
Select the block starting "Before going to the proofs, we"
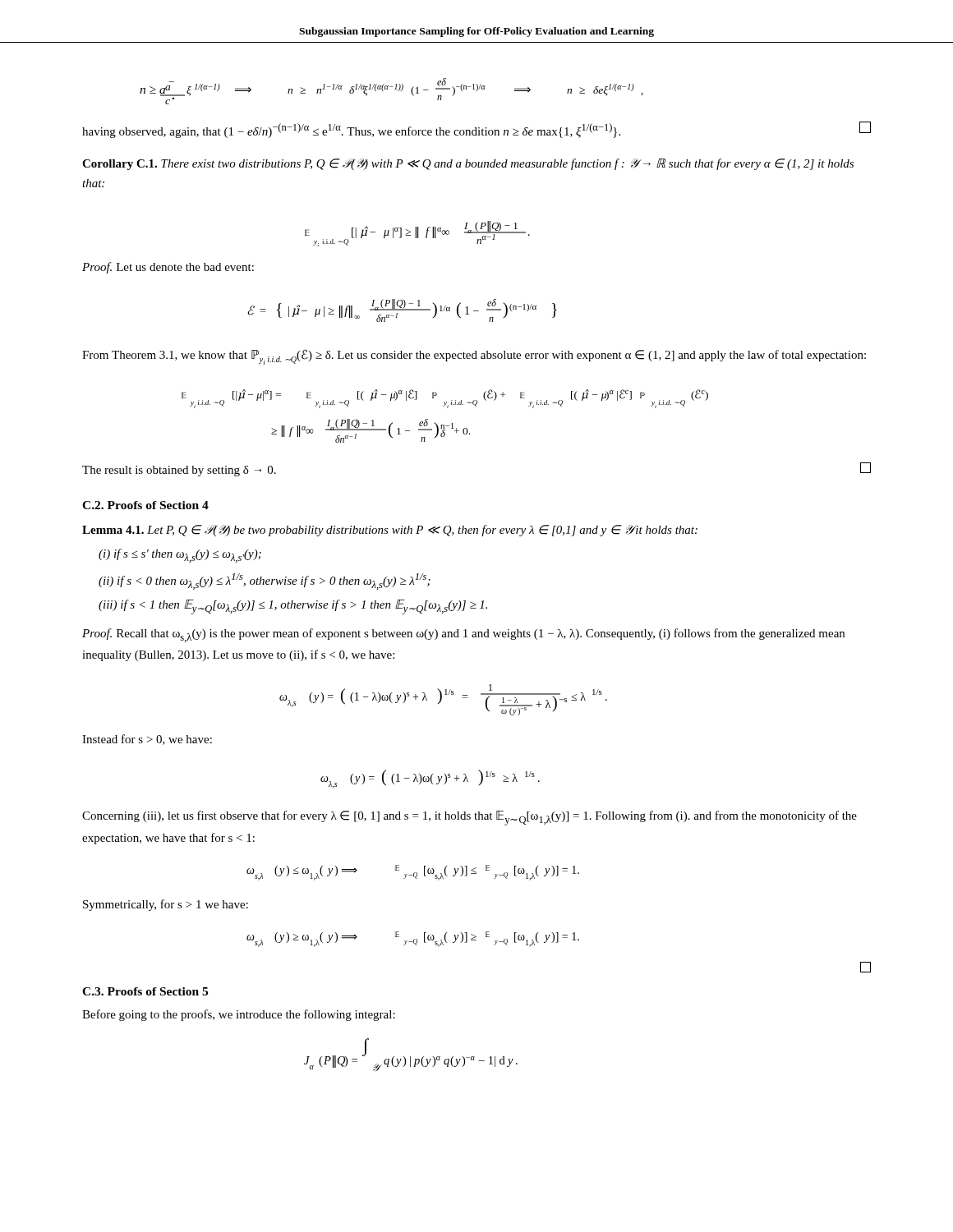pyautogui.click(x=239, y=1015)
